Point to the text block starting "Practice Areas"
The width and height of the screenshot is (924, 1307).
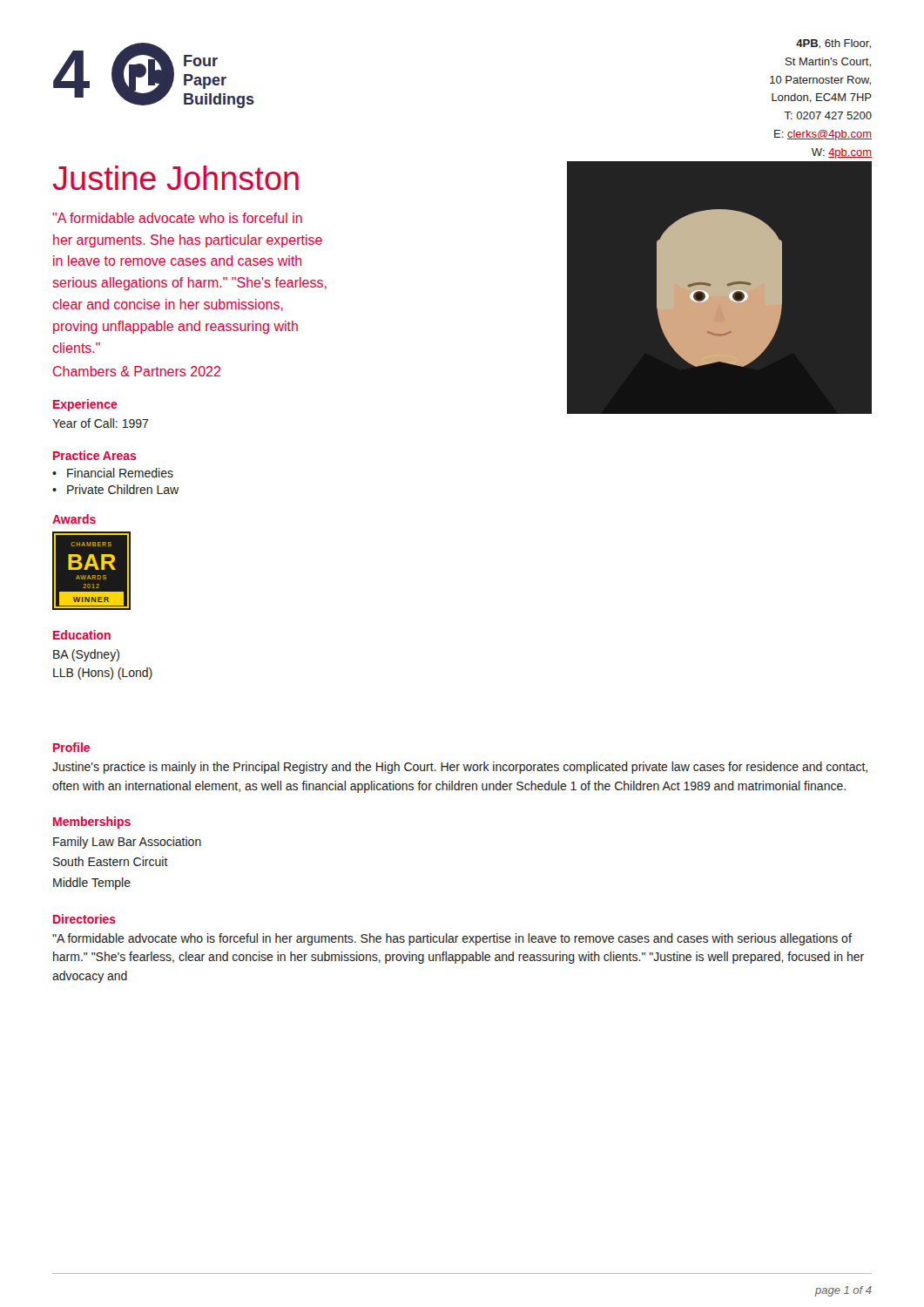[x=94, y=456]
